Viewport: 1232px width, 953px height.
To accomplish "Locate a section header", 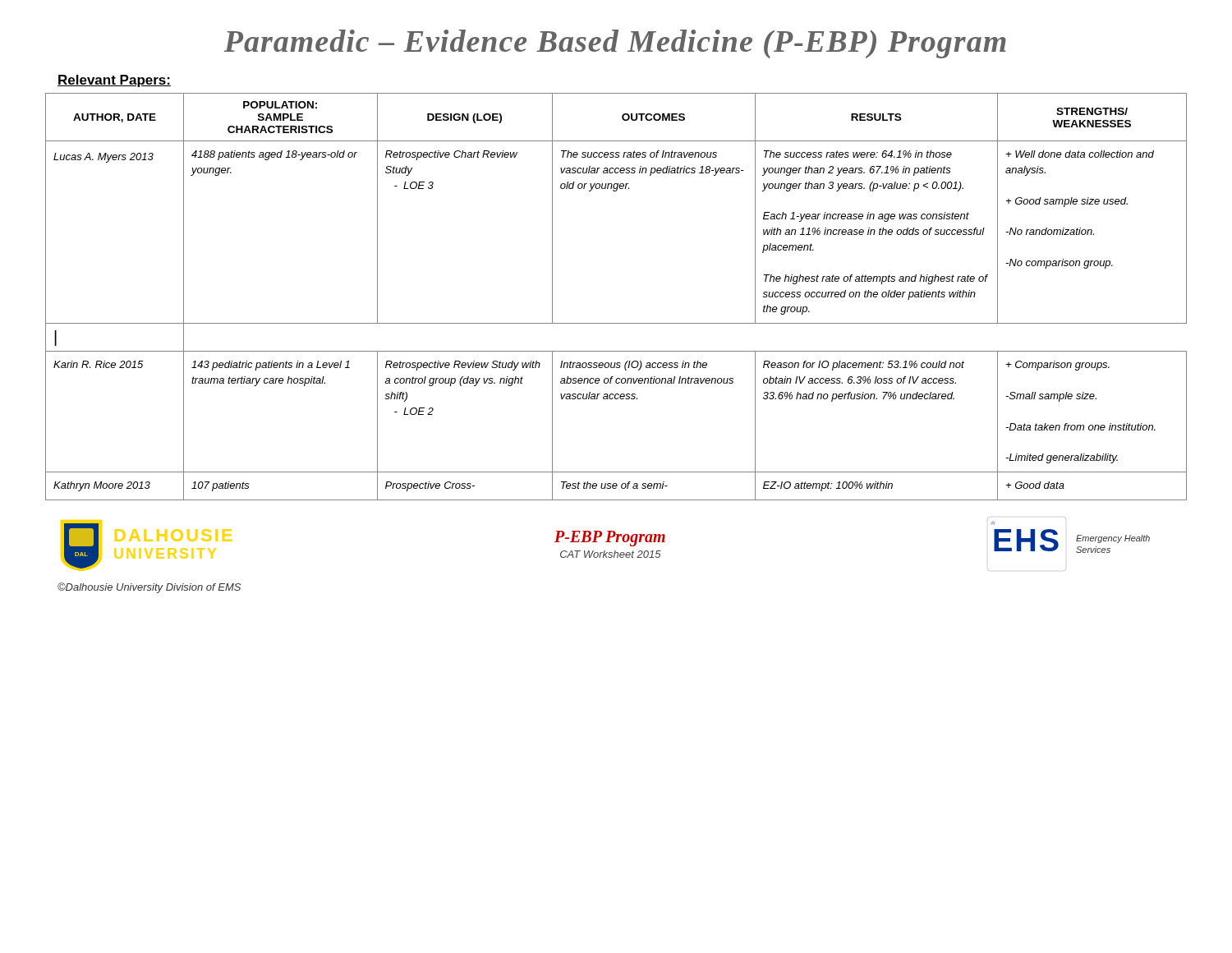I will [x=114, y=80].
